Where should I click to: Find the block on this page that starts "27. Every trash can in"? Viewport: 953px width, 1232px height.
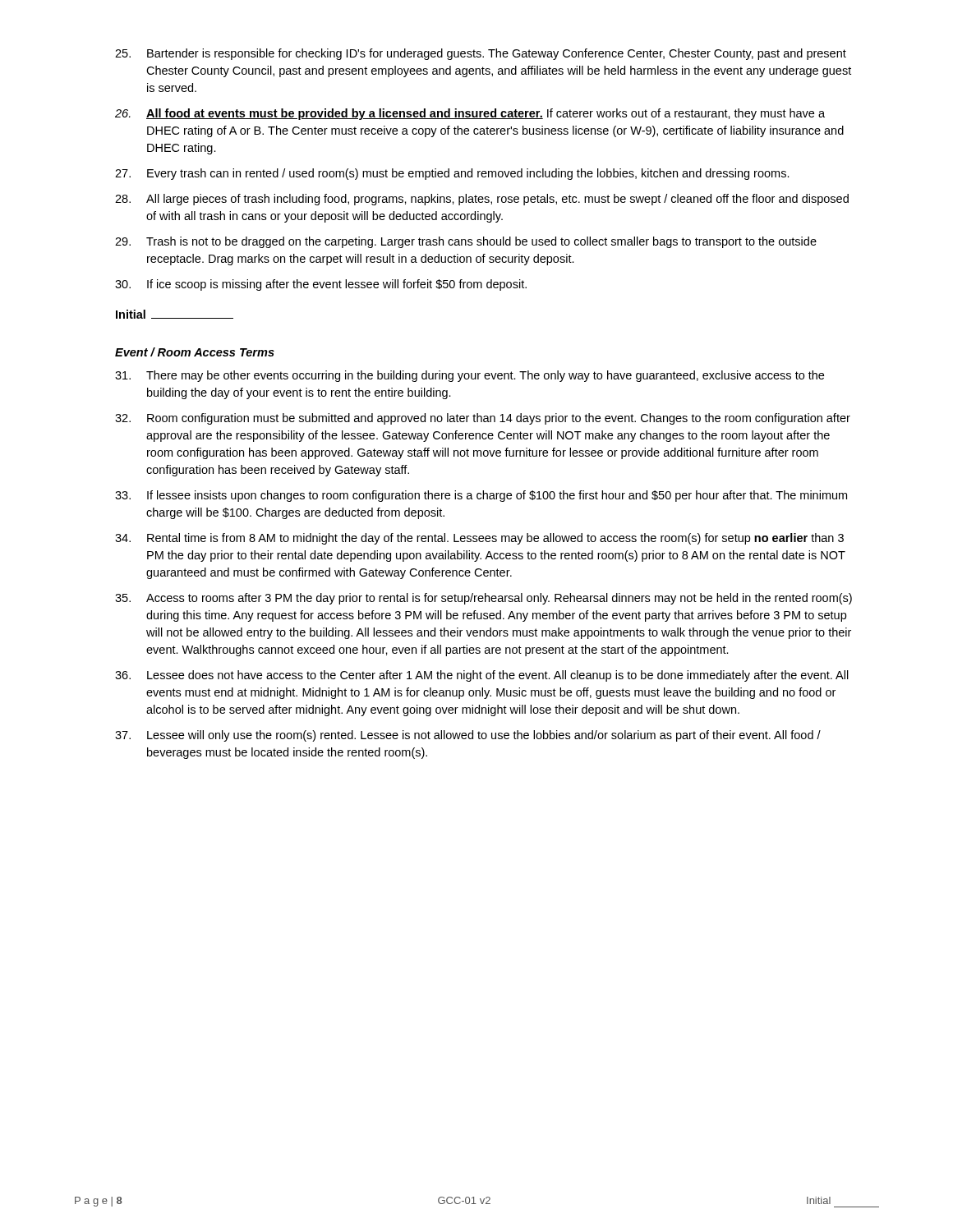point(485,174)
